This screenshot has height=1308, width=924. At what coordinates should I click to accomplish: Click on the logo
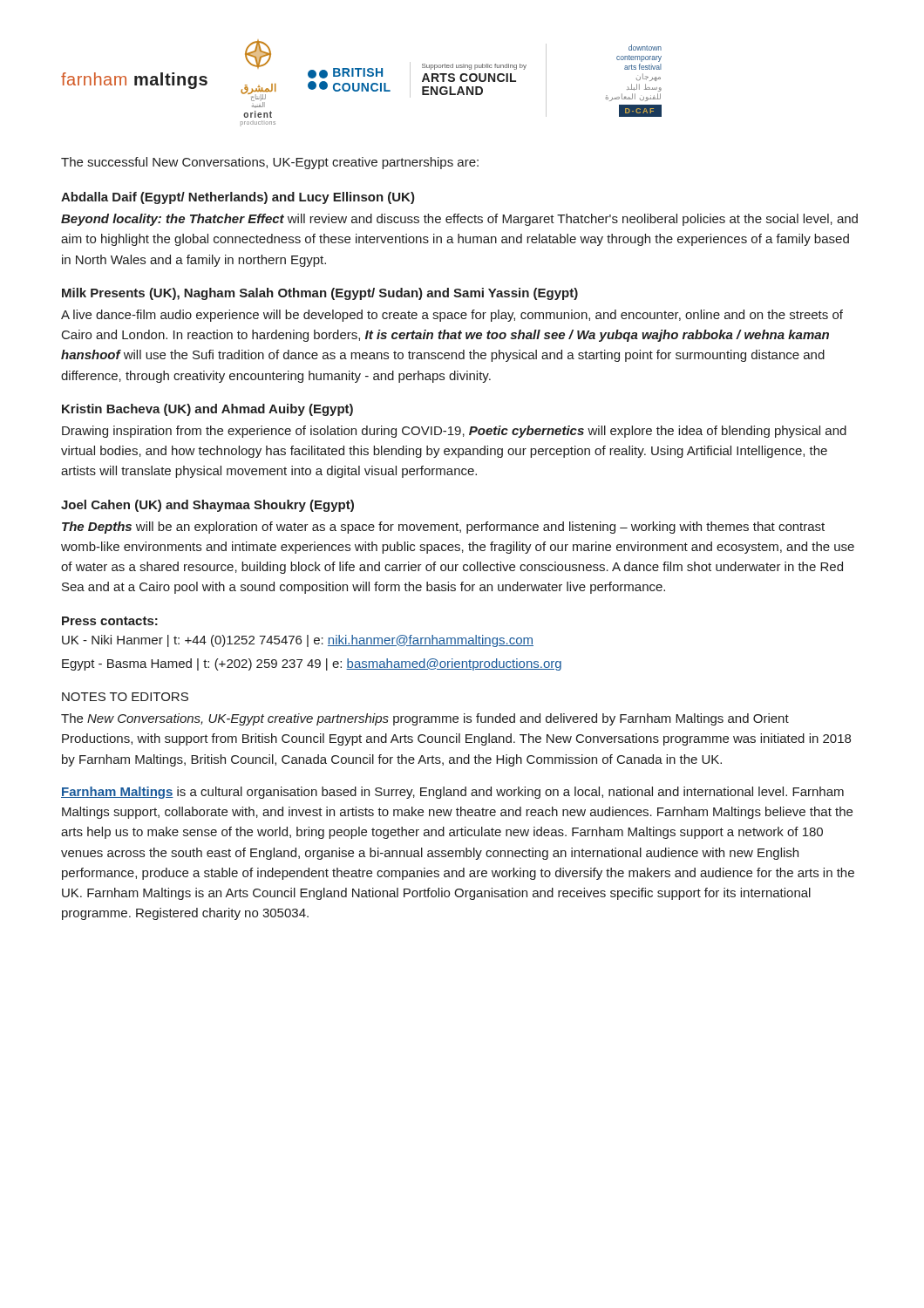coord(462,80)
